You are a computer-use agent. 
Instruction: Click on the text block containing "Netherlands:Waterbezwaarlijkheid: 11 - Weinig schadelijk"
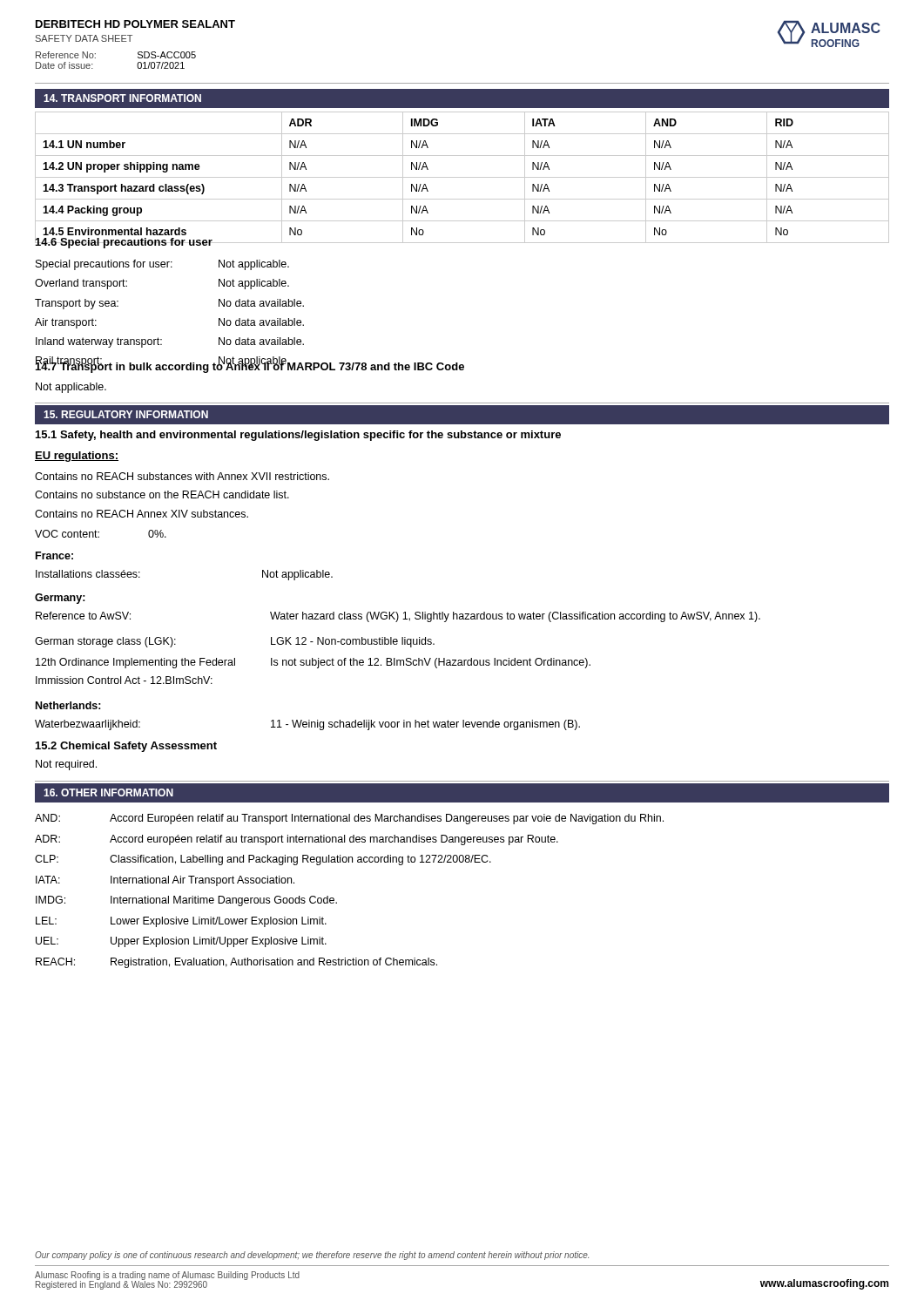pyautogui.click(x=462, y=716)
